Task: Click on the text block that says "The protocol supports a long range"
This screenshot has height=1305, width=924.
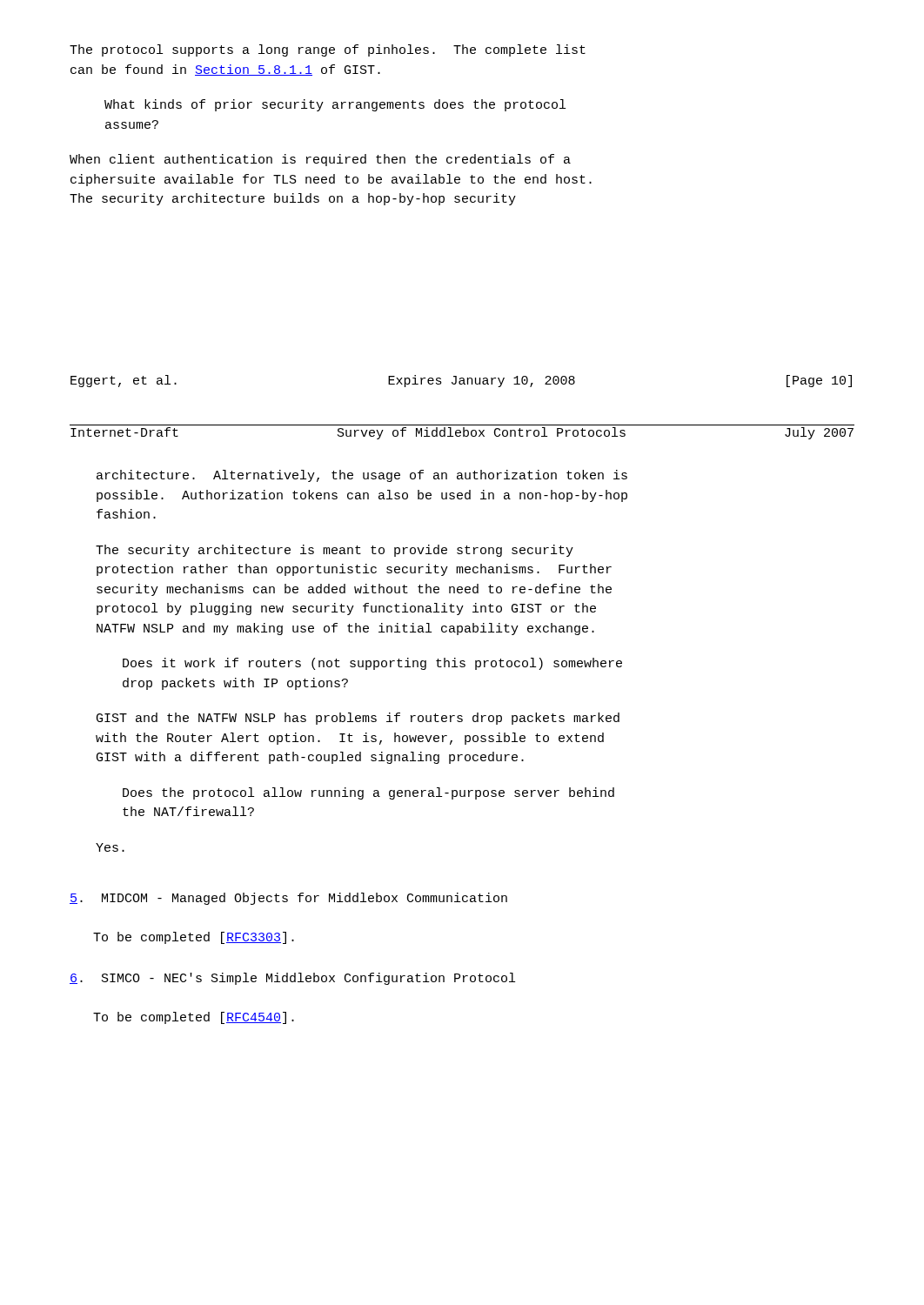Action: [x=328, y=61]
